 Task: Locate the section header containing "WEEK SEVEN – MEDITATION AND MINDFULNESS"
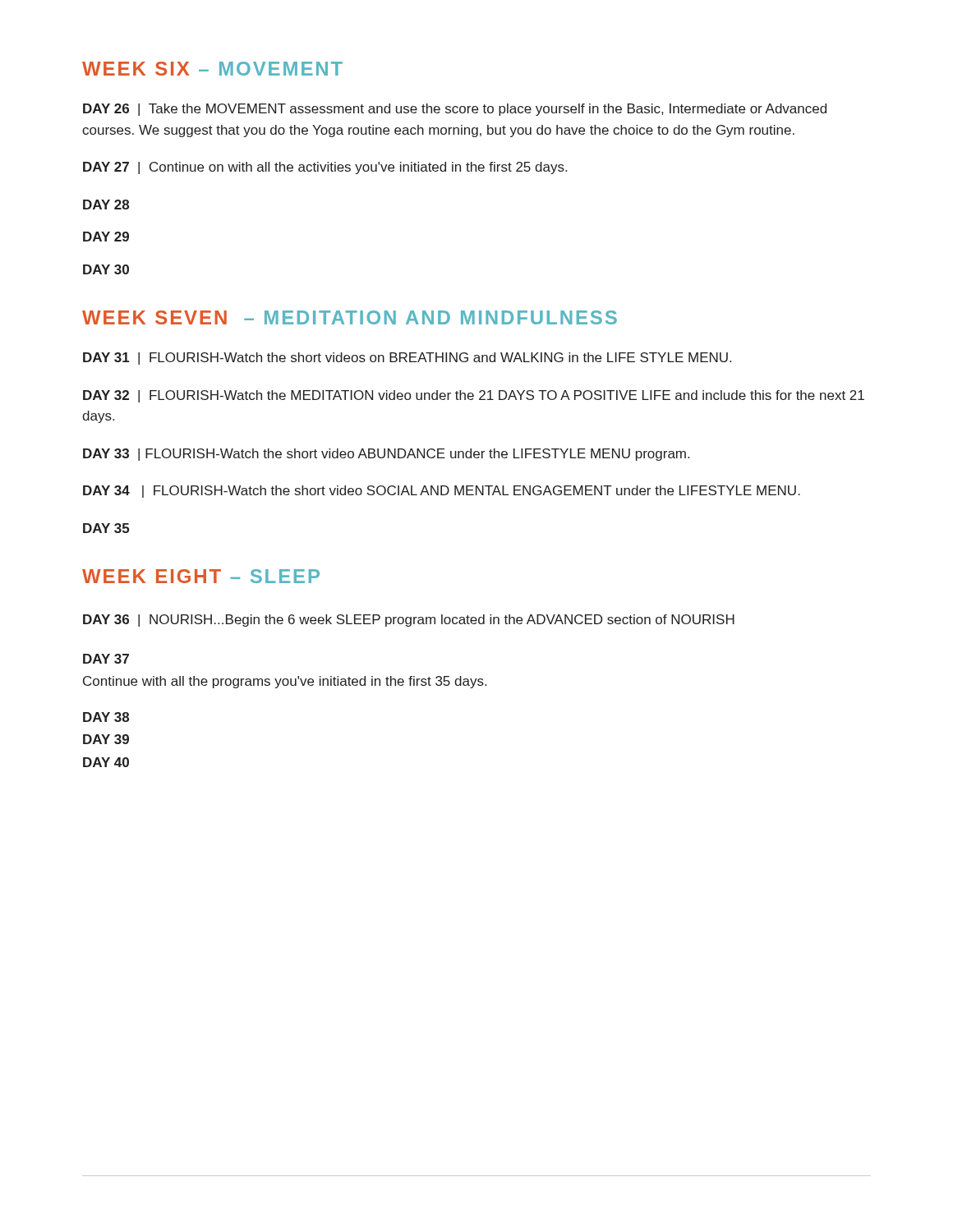(x=351, y=317)
